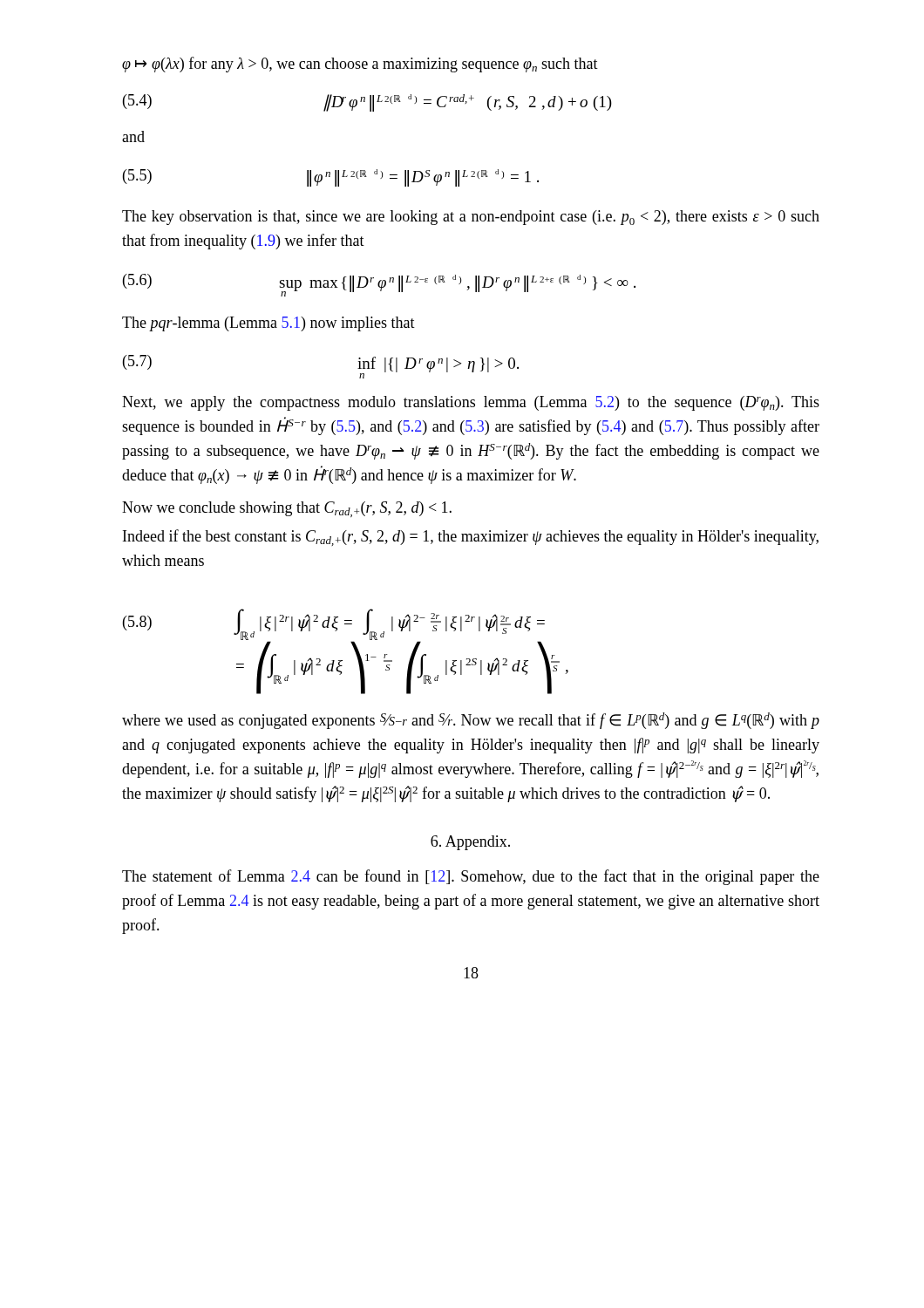This screenshot has width=924, height=1308.
Task: Click the formula that begins "(5.7) inf n |{| D r"
Action: (x=471, y=362)
